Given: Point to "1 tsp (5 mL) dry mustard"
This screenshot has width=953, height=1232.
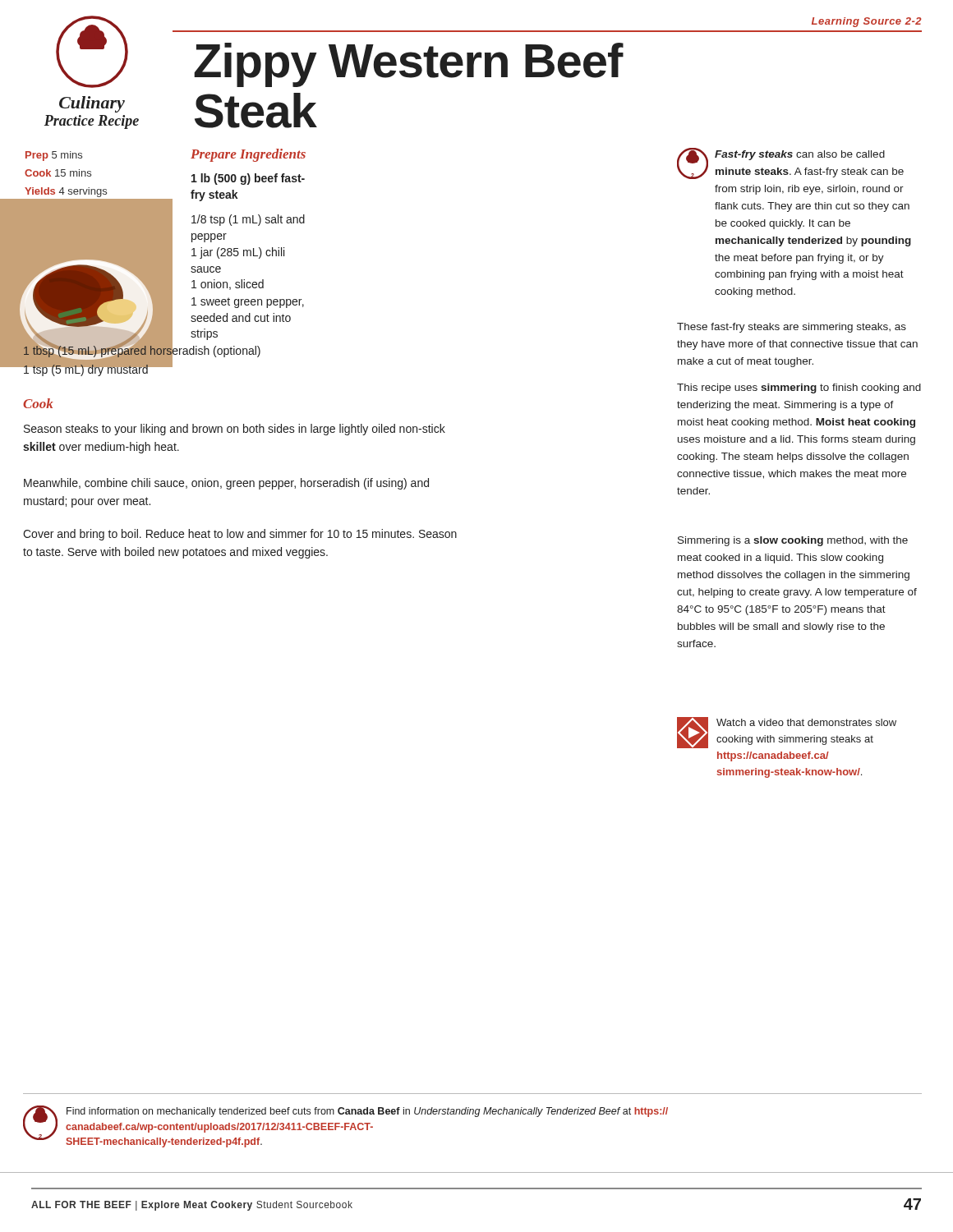Looking at the screenshot, I should pos(86,370).
